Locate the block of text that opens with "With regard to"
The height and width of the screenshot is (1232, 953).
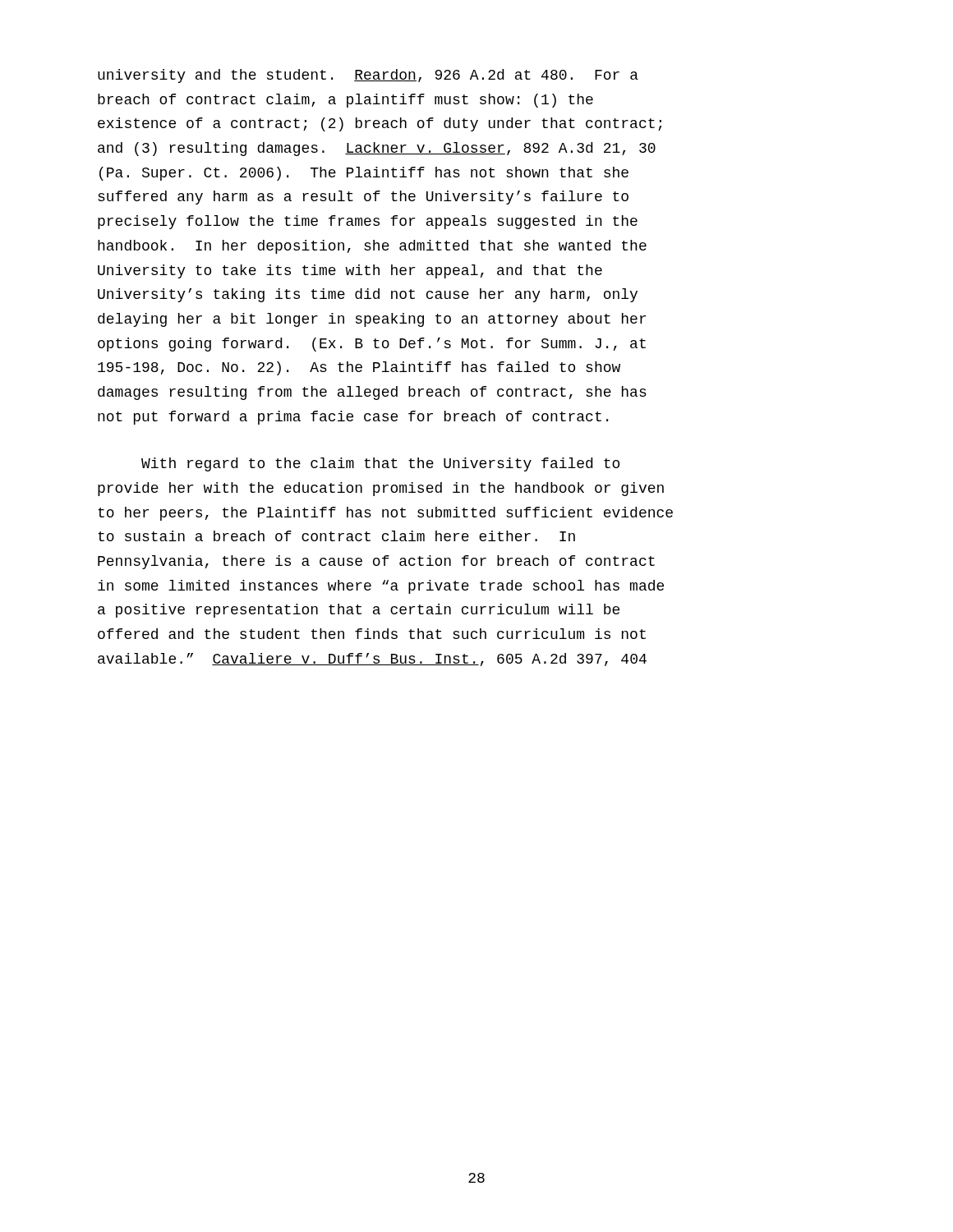[476, 563]
